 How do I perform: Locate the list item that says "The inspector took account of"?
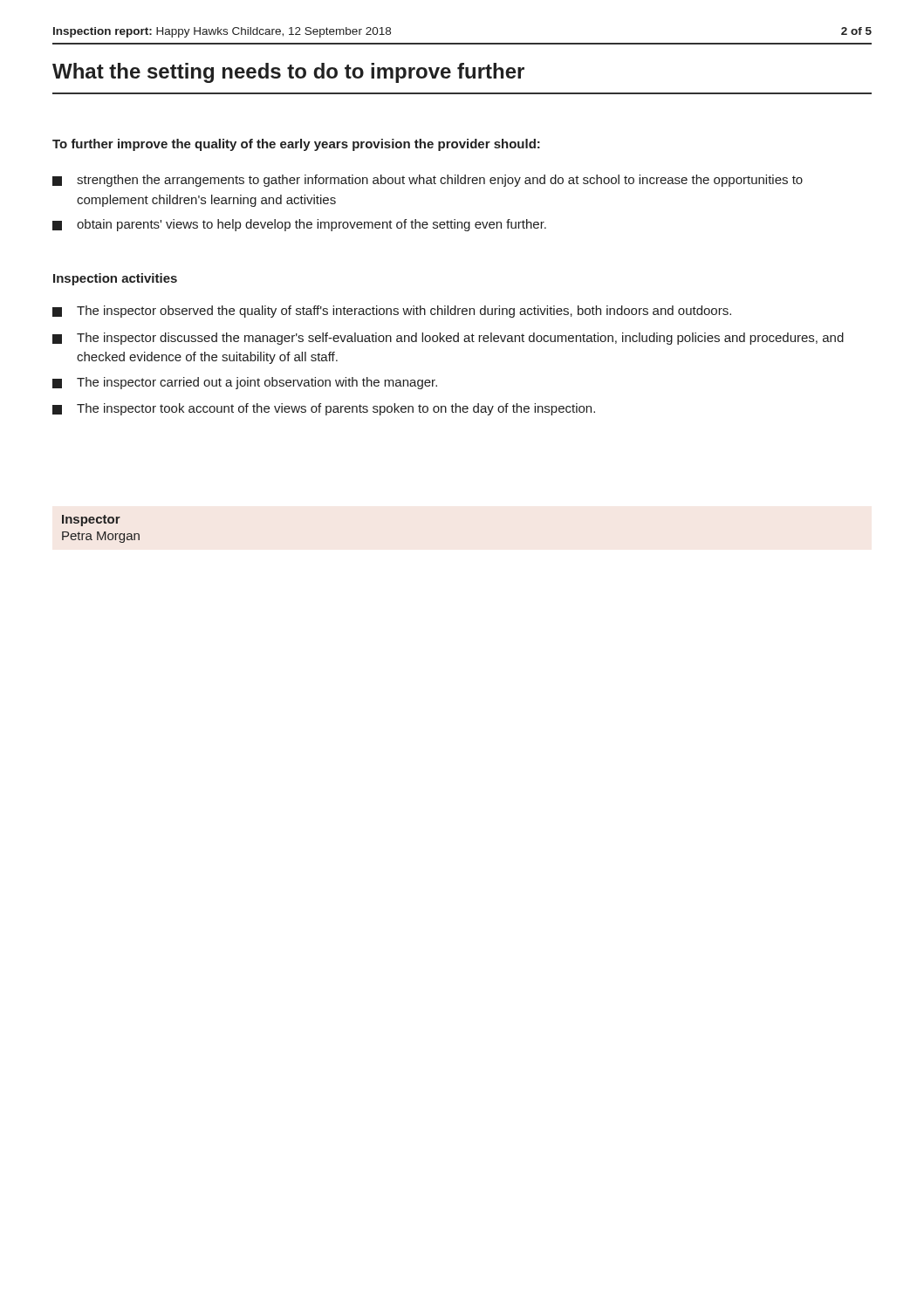click(x=324, y=410)
